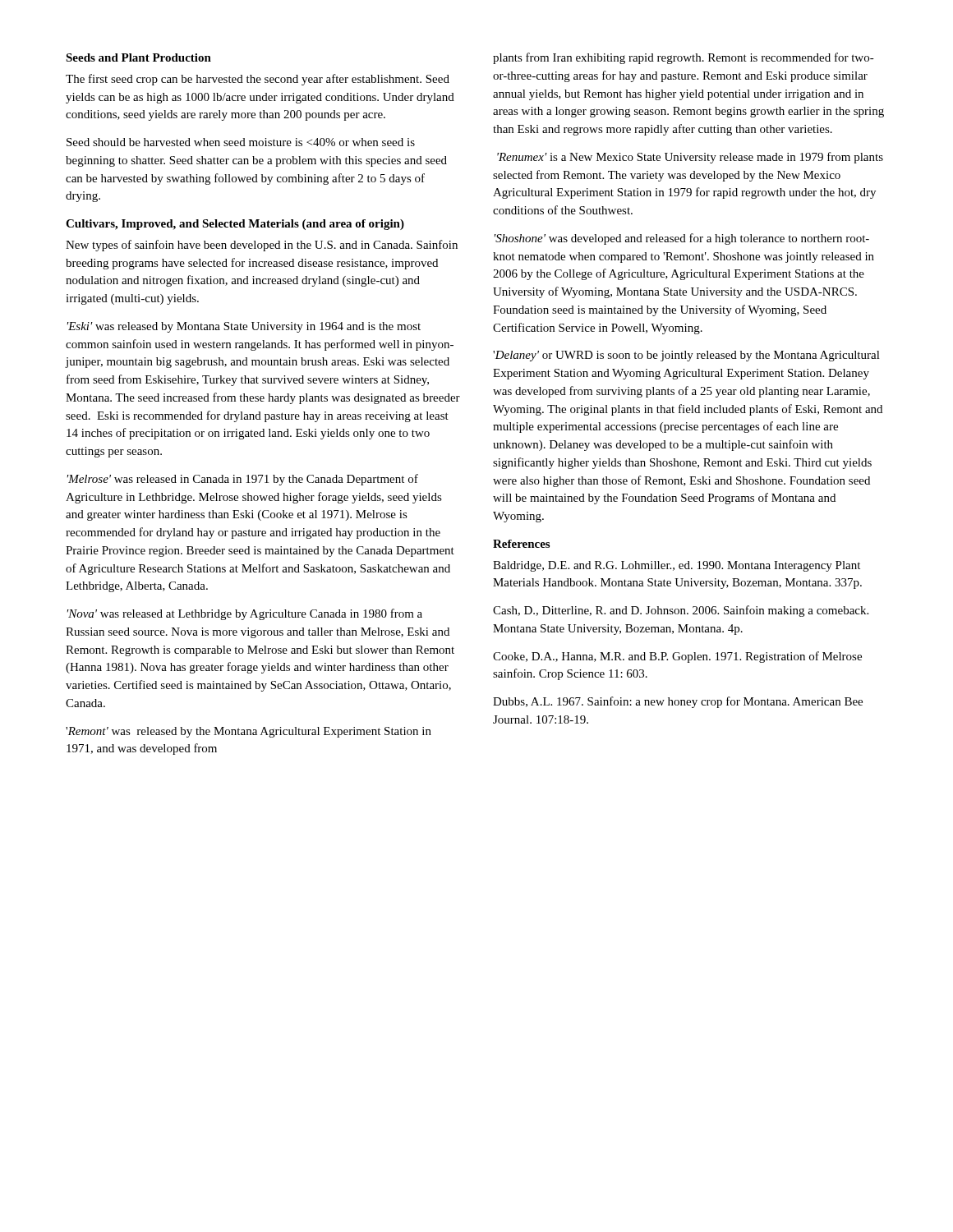953x1232 pixels.
Task: Click on the text block that reads "Cooke, D.A., Hanna,"
Action: click(x=690, y=666)
